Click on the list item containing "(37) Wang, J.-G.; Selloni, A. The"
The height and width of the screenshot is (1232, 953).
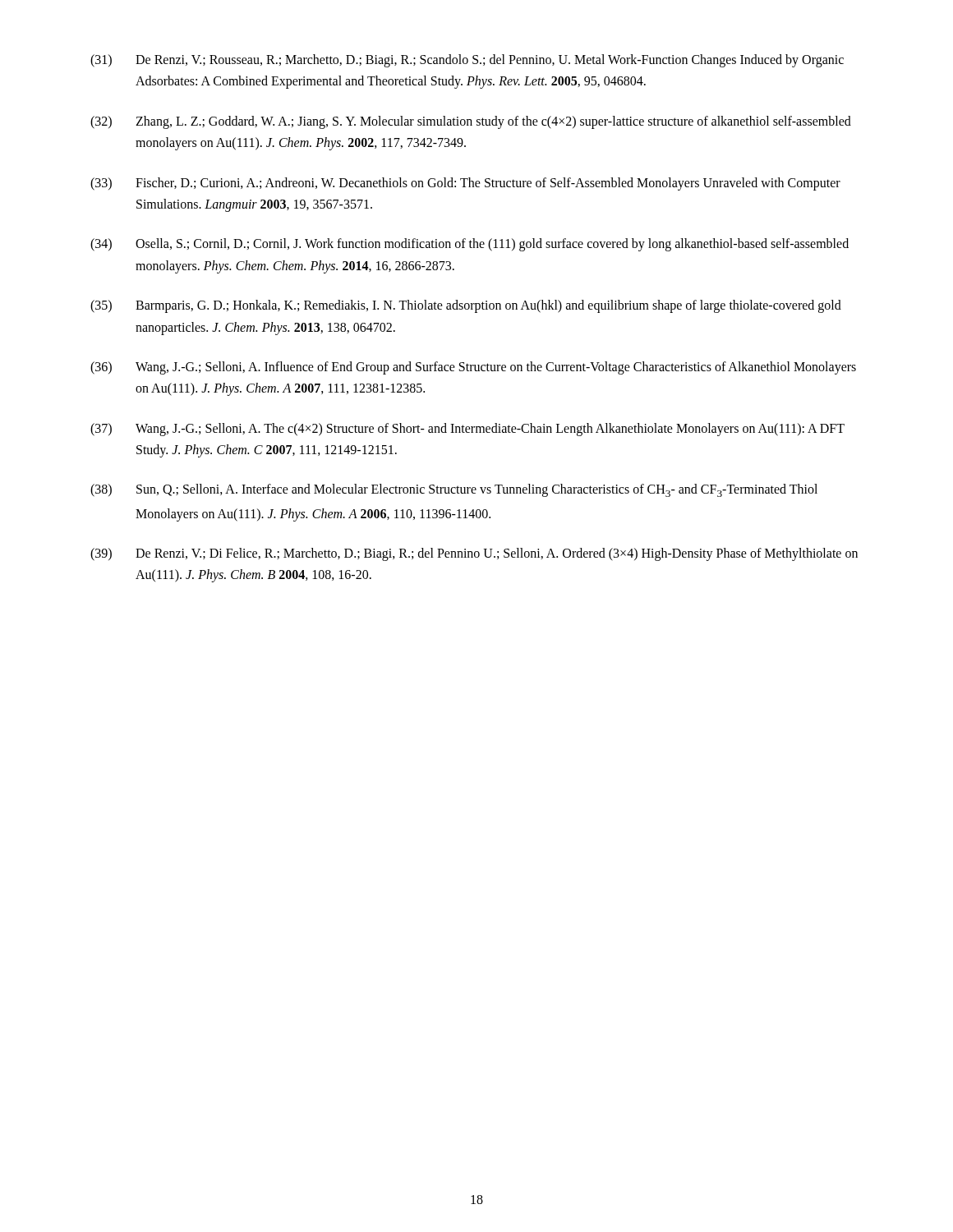coord(476,439)
